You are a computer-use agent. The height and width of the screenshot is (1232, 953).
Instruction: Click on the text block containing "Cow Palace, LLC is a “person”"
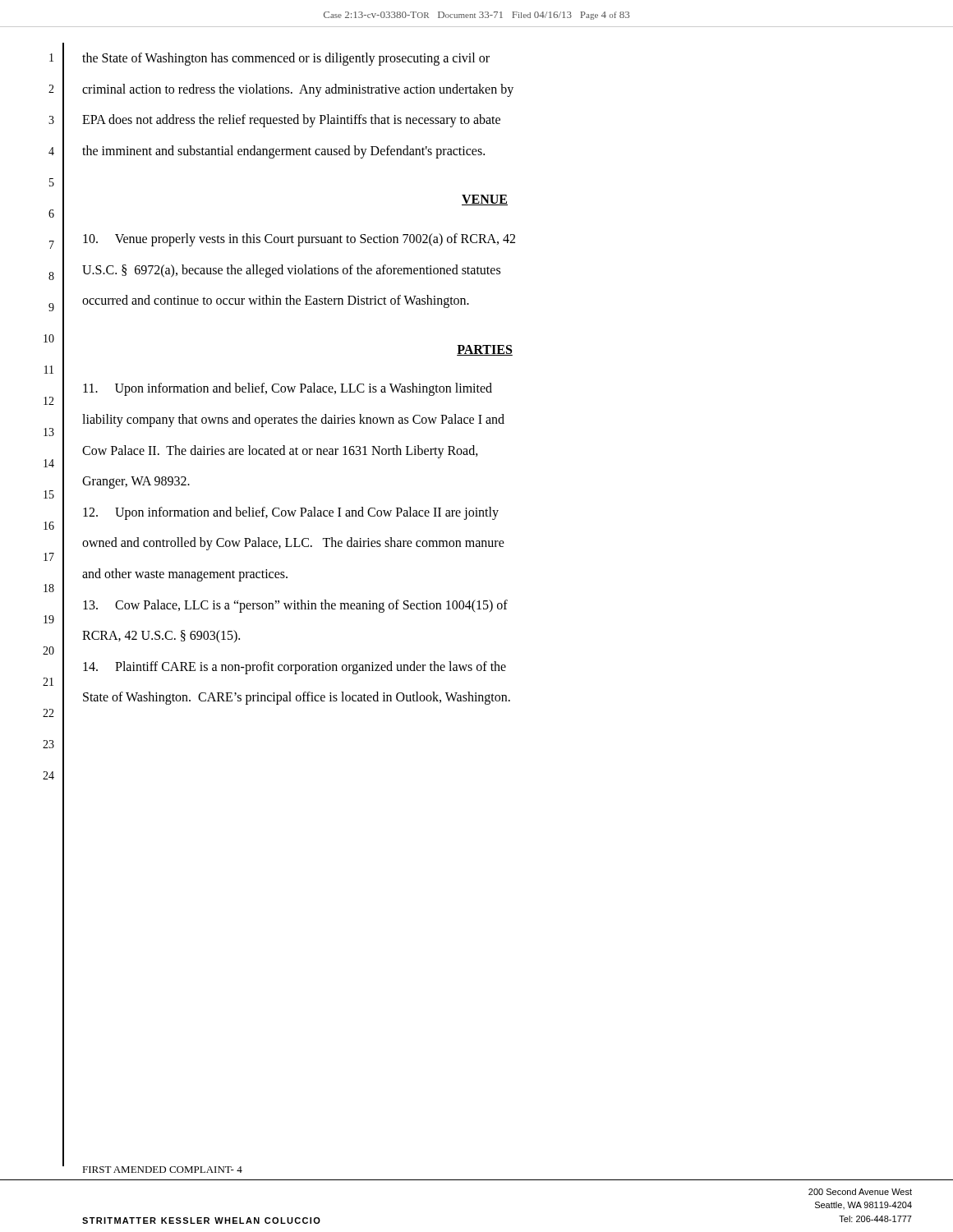pyautogui.click(x=295, y=620)
